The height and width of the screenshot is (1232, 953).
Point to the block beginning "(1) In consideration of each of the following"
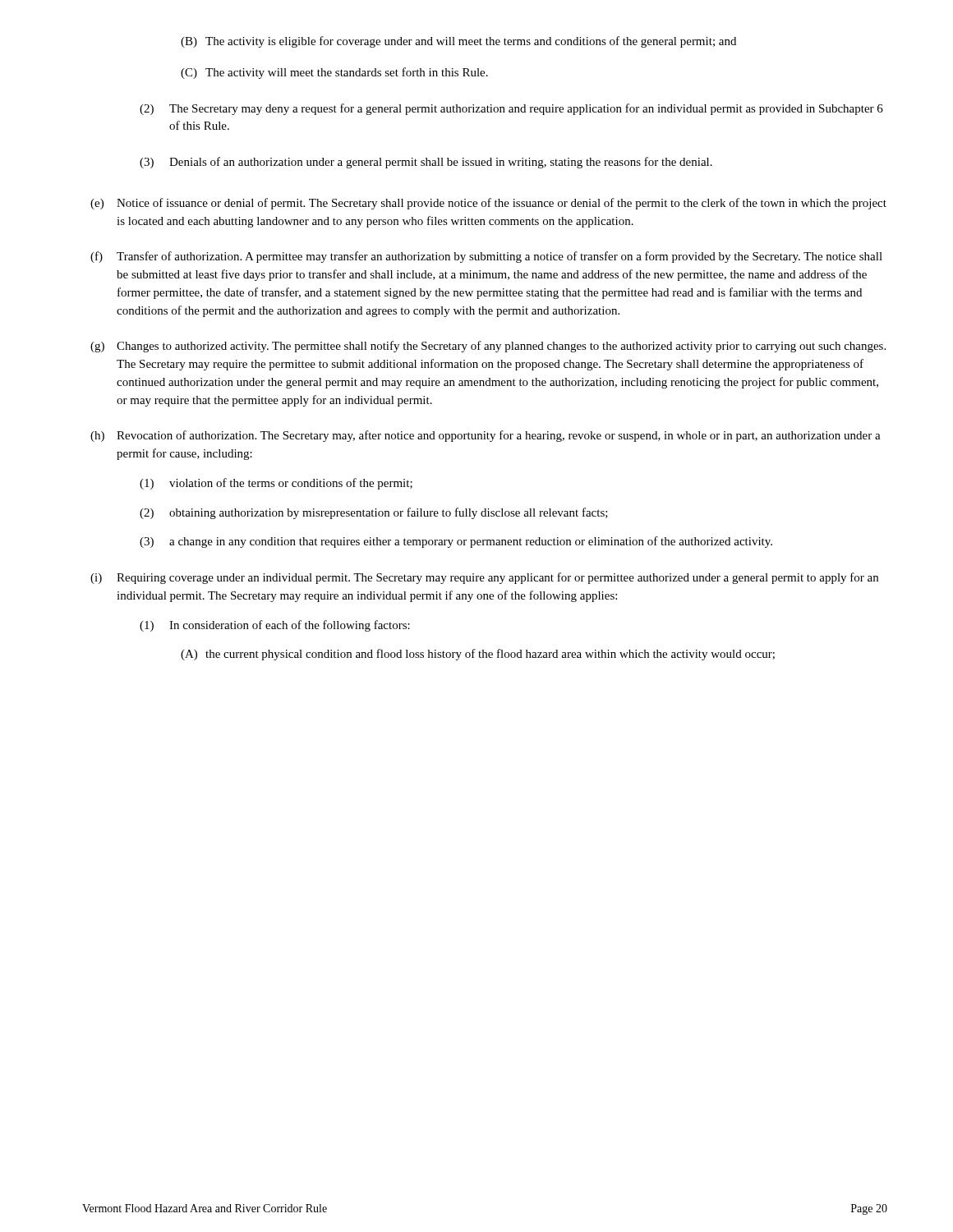(x=275, y=626)
